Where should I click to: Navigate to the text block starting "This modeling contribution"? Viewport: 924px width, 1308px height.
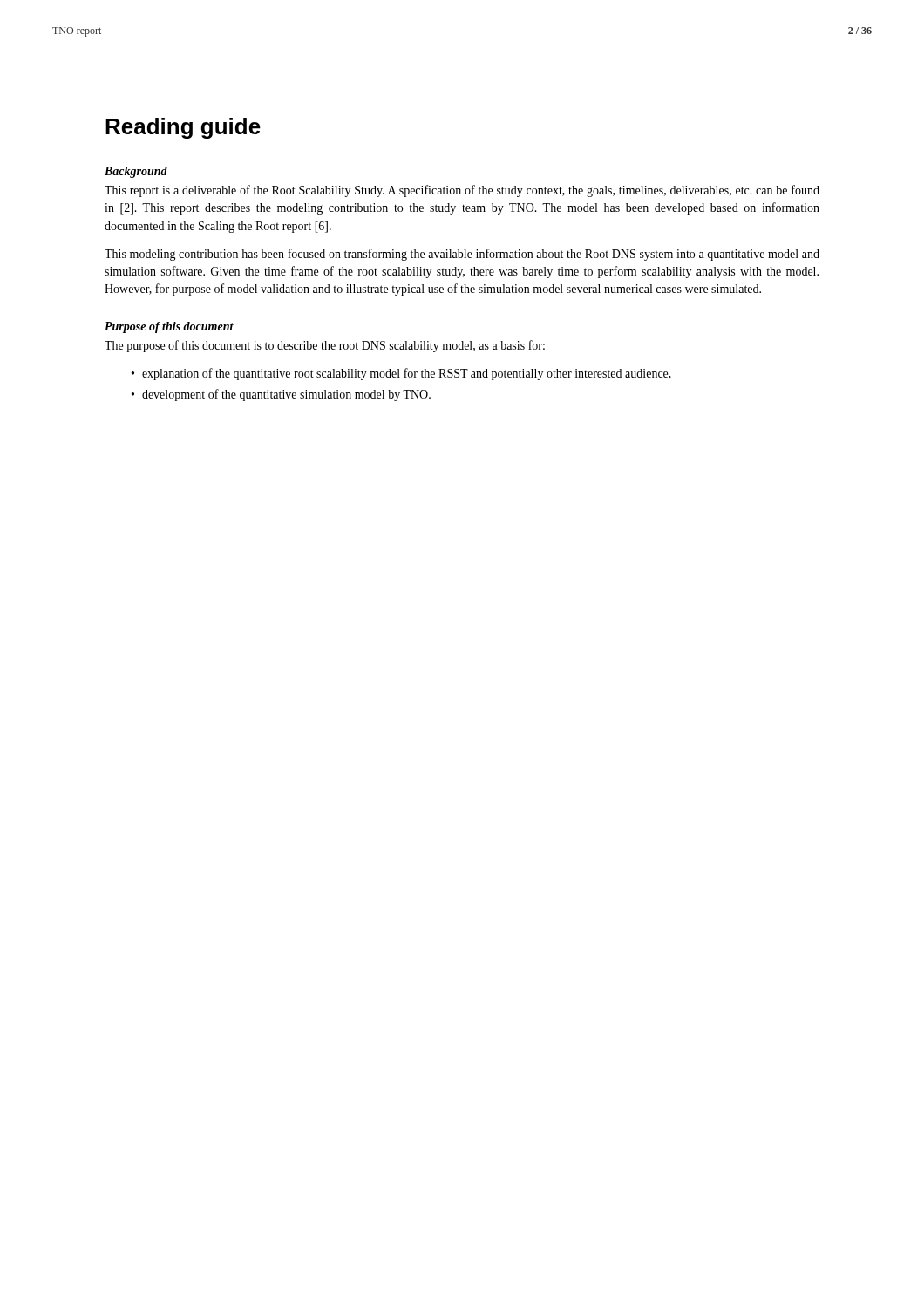tap(462, 272)
